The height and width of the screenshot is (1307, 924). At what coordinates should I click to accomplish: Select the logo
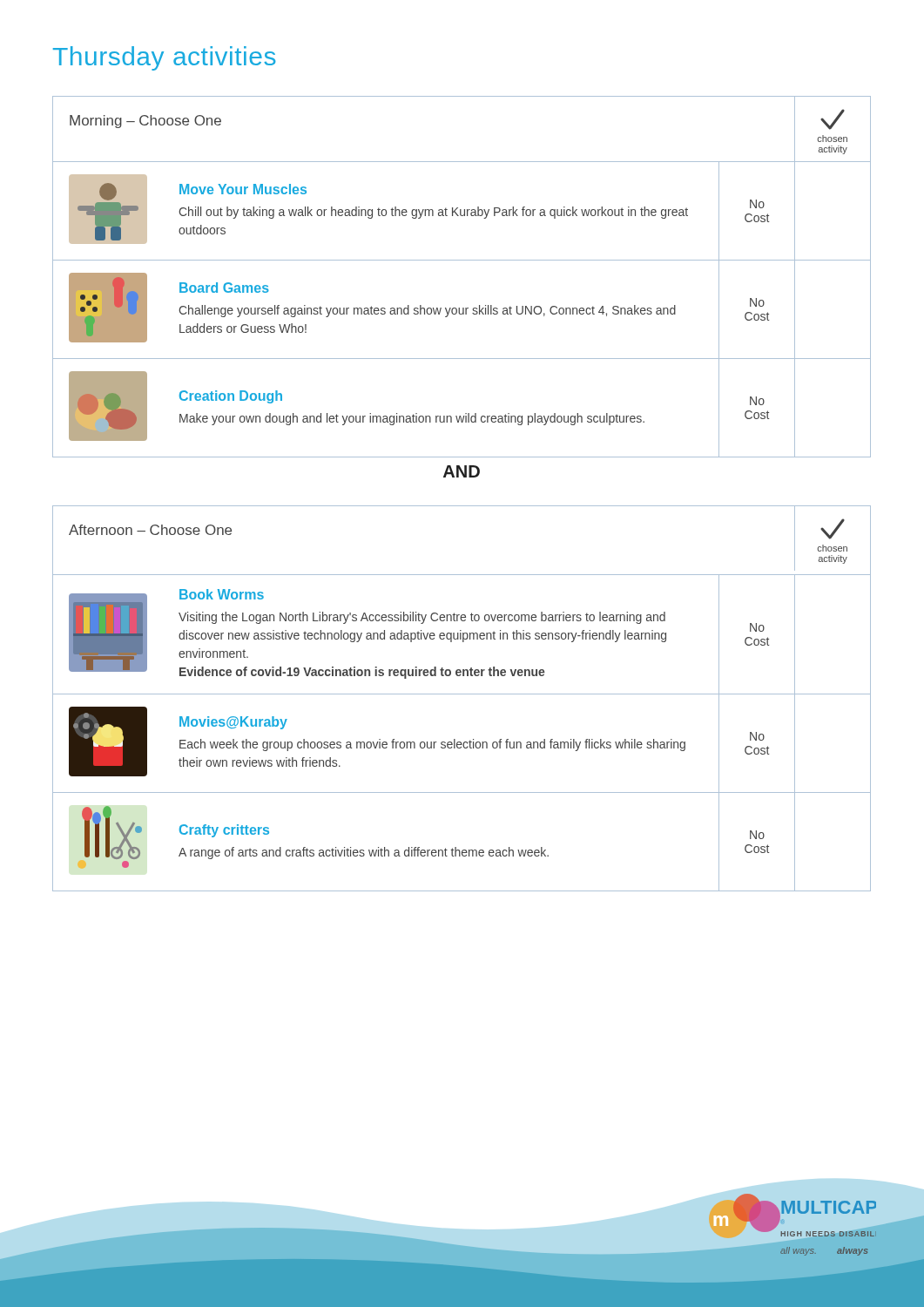789,1236
